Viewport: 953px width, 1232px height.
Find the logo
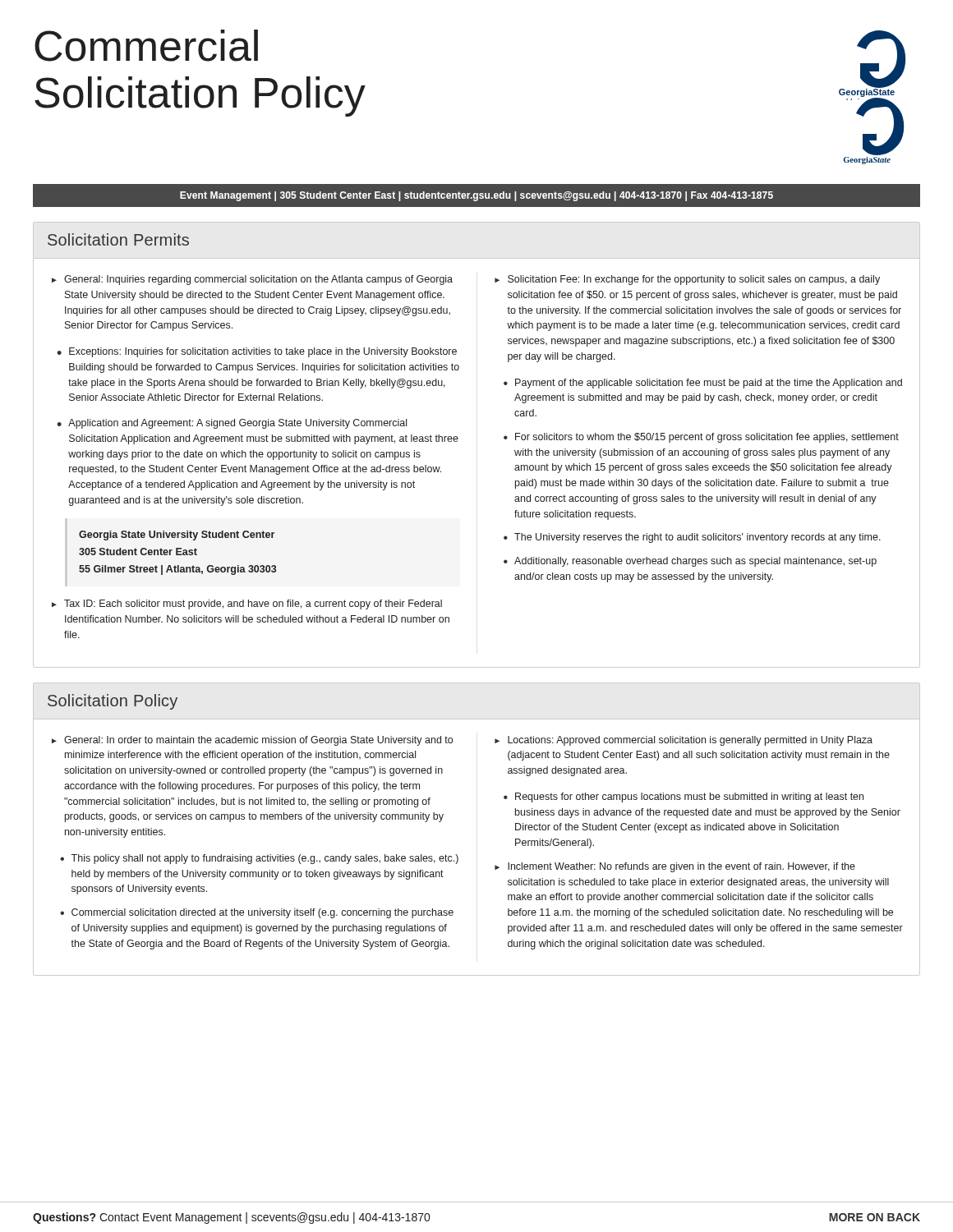(867, 98)
